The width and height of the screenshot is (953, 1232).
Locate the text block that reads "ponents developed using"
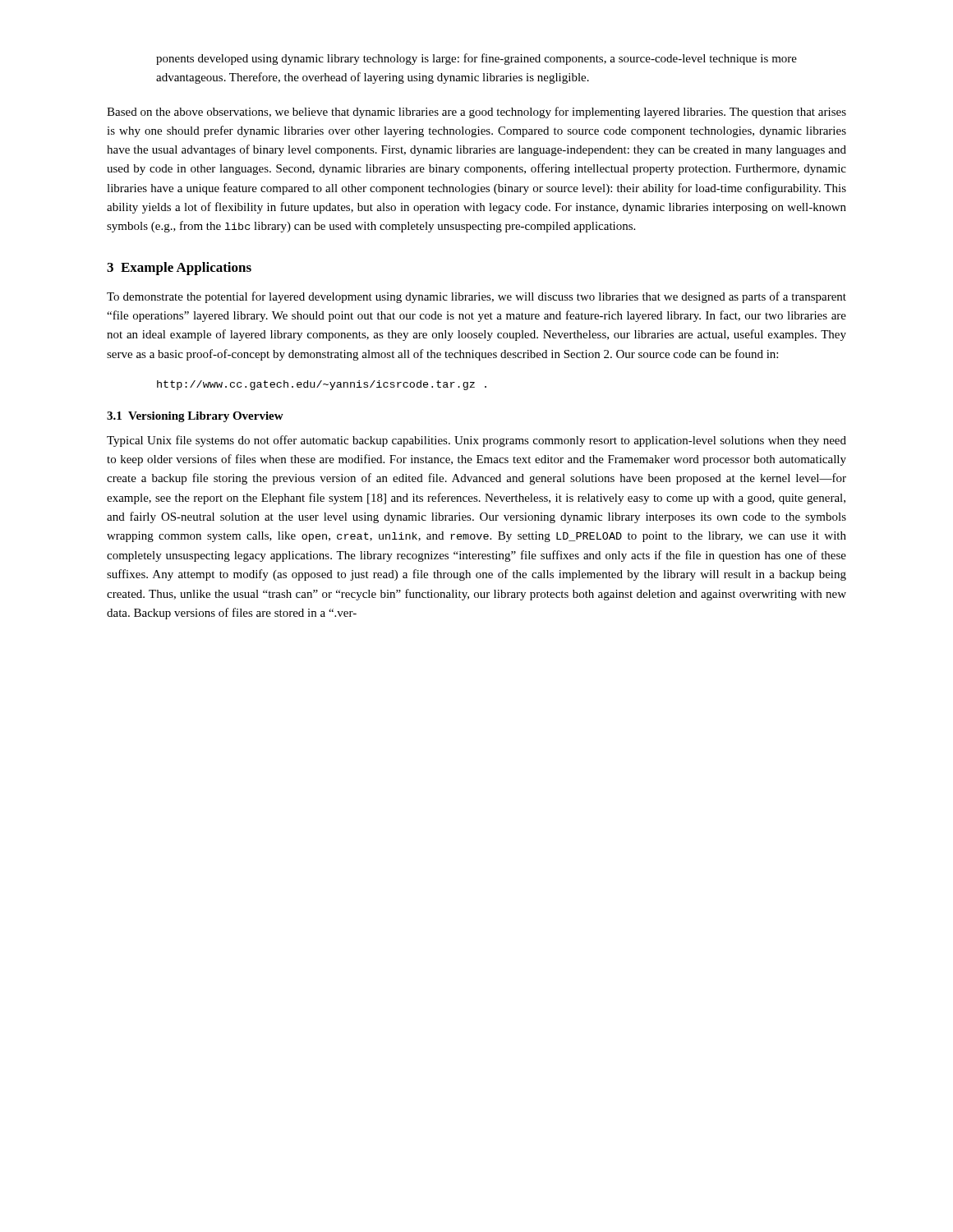(476, 68)
